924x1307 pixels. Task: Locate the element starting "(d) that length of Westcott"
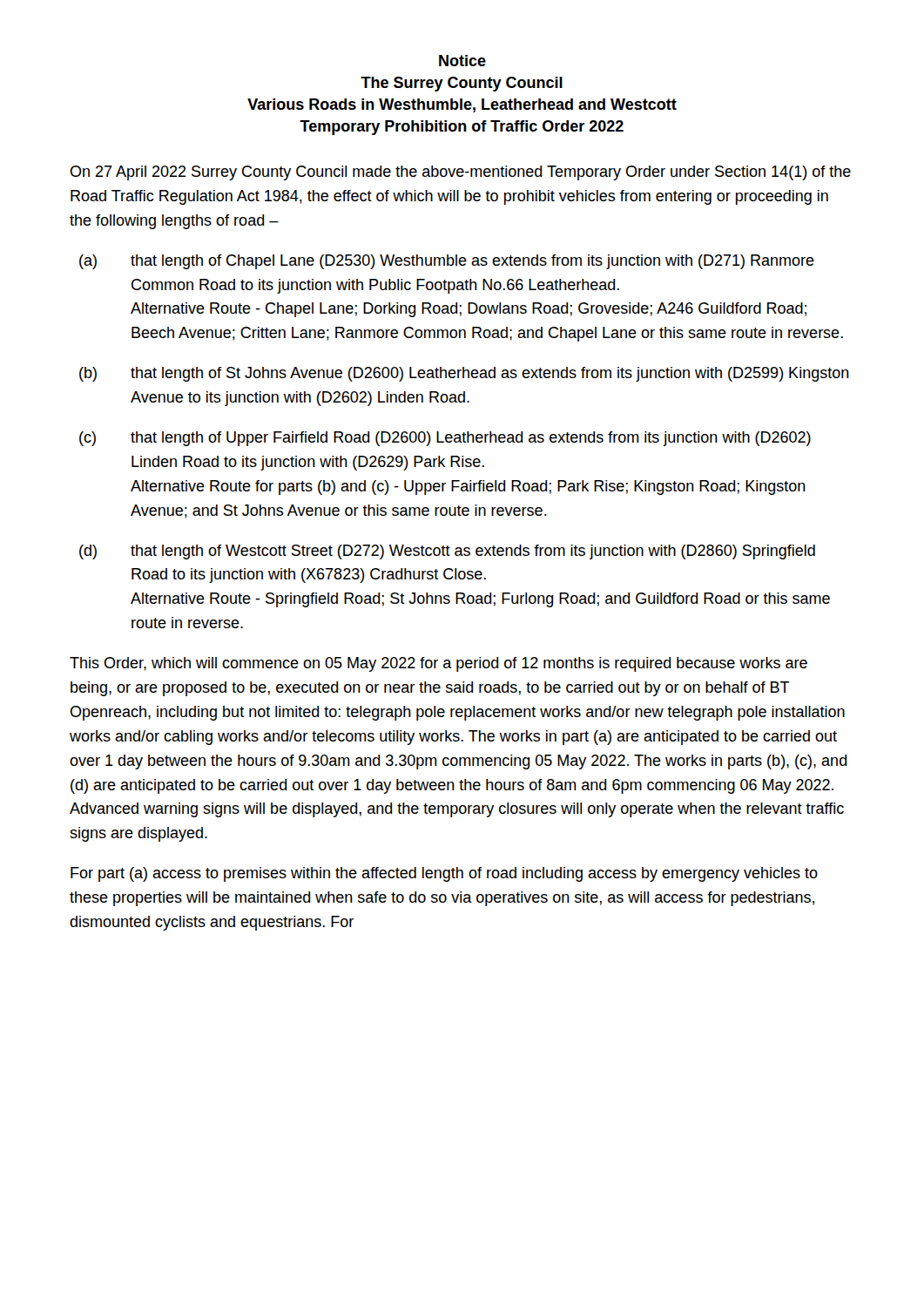pyautogui.click(x=462, y=588)
